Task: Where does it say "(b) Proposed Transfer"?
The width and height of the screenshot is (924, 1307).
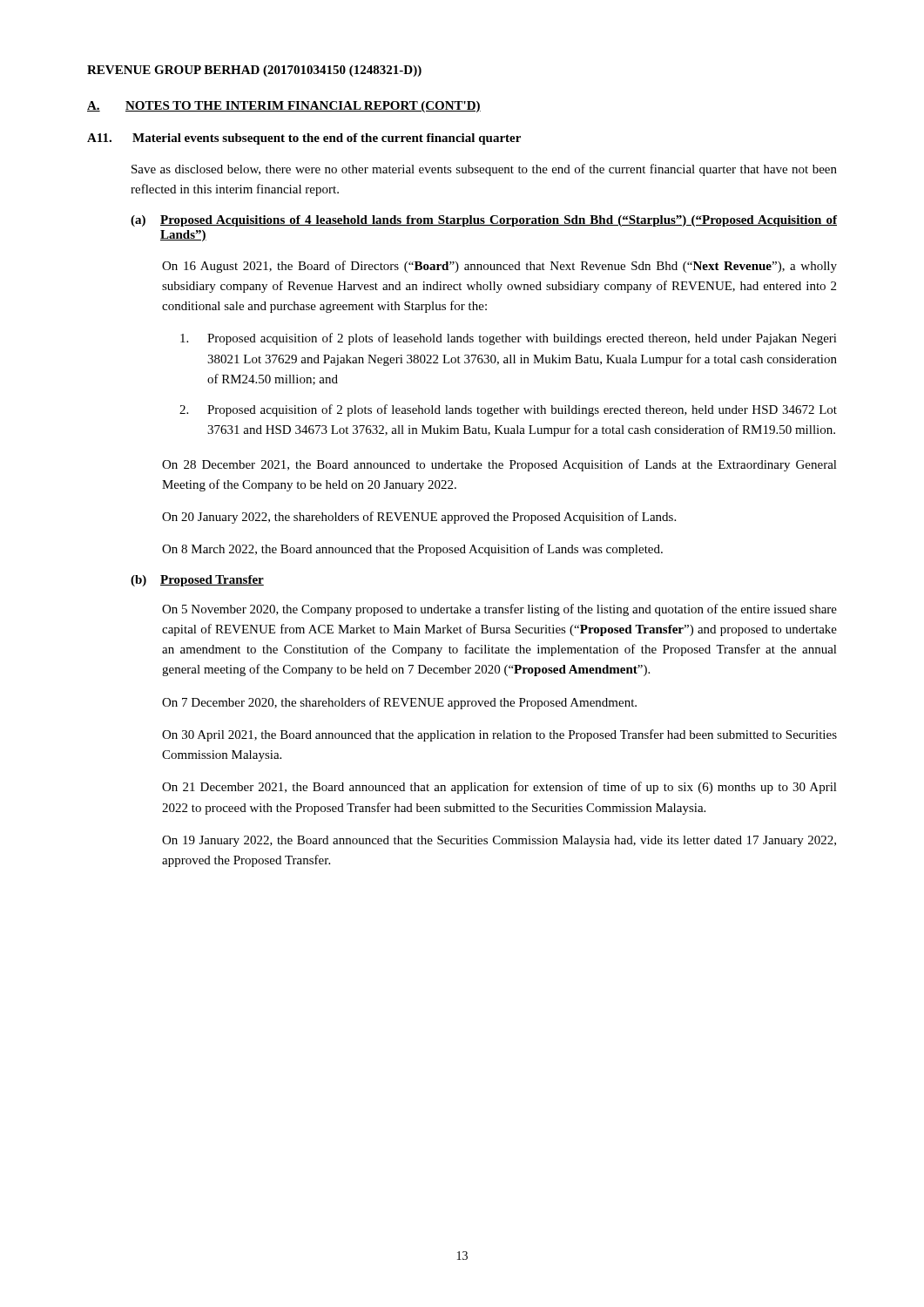Action: point(197,581)
